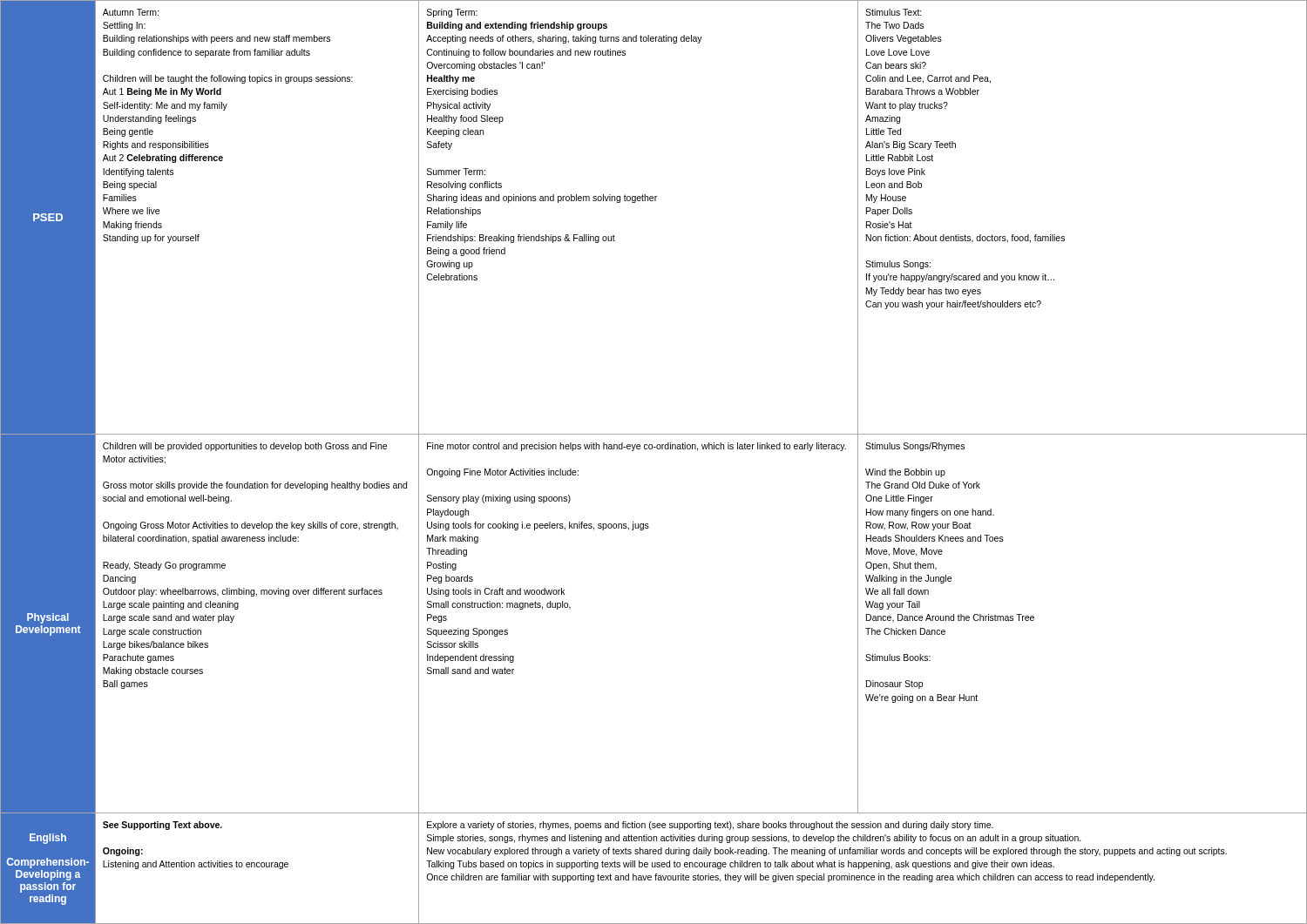Locate the block of text that opens with "See Supporting Text above. Ongoing: Listening"
1307x924 pixels.
coord(163,826)
